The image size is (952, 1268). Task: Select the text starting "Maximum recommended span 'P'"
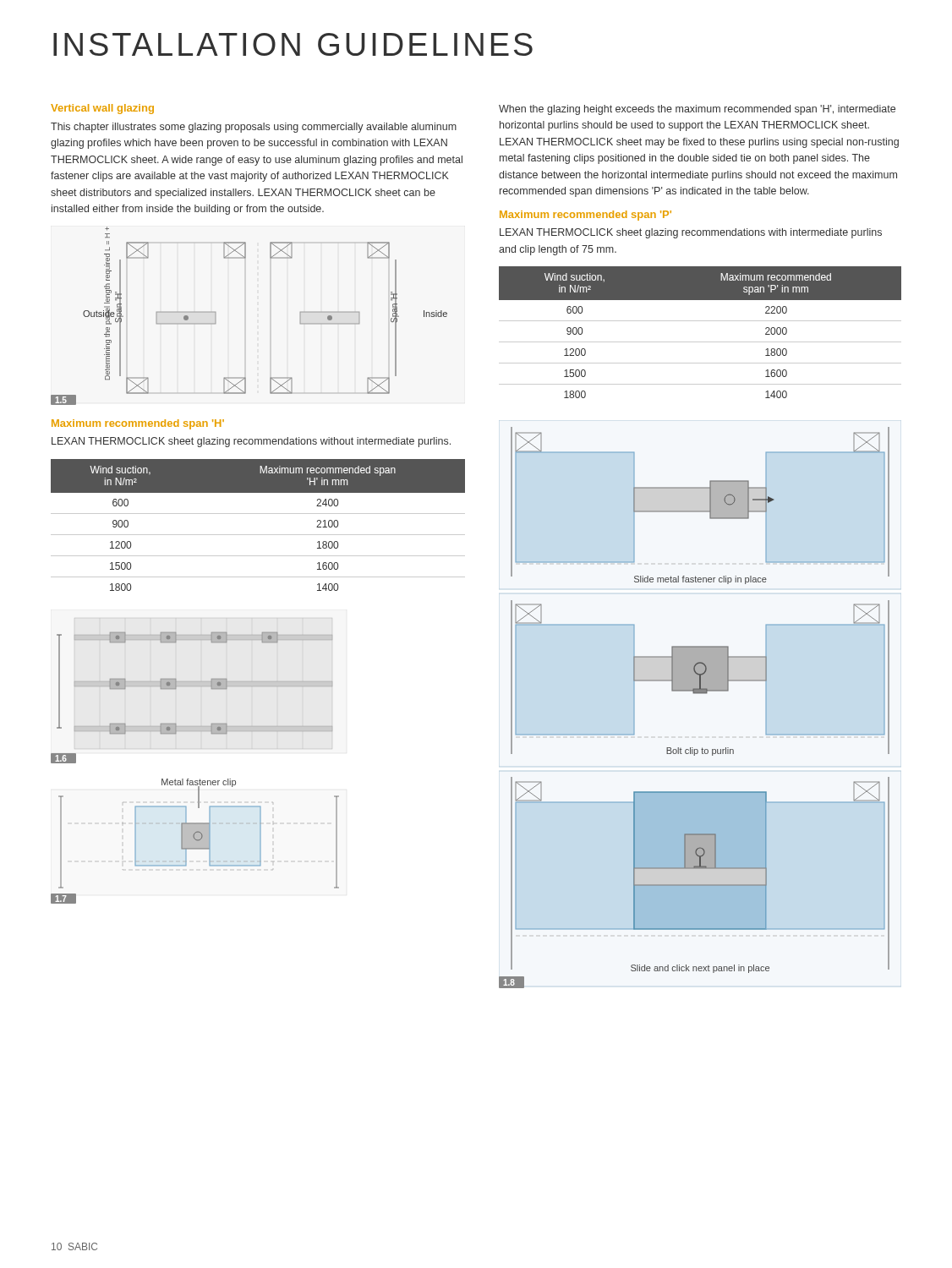(585, 215)
